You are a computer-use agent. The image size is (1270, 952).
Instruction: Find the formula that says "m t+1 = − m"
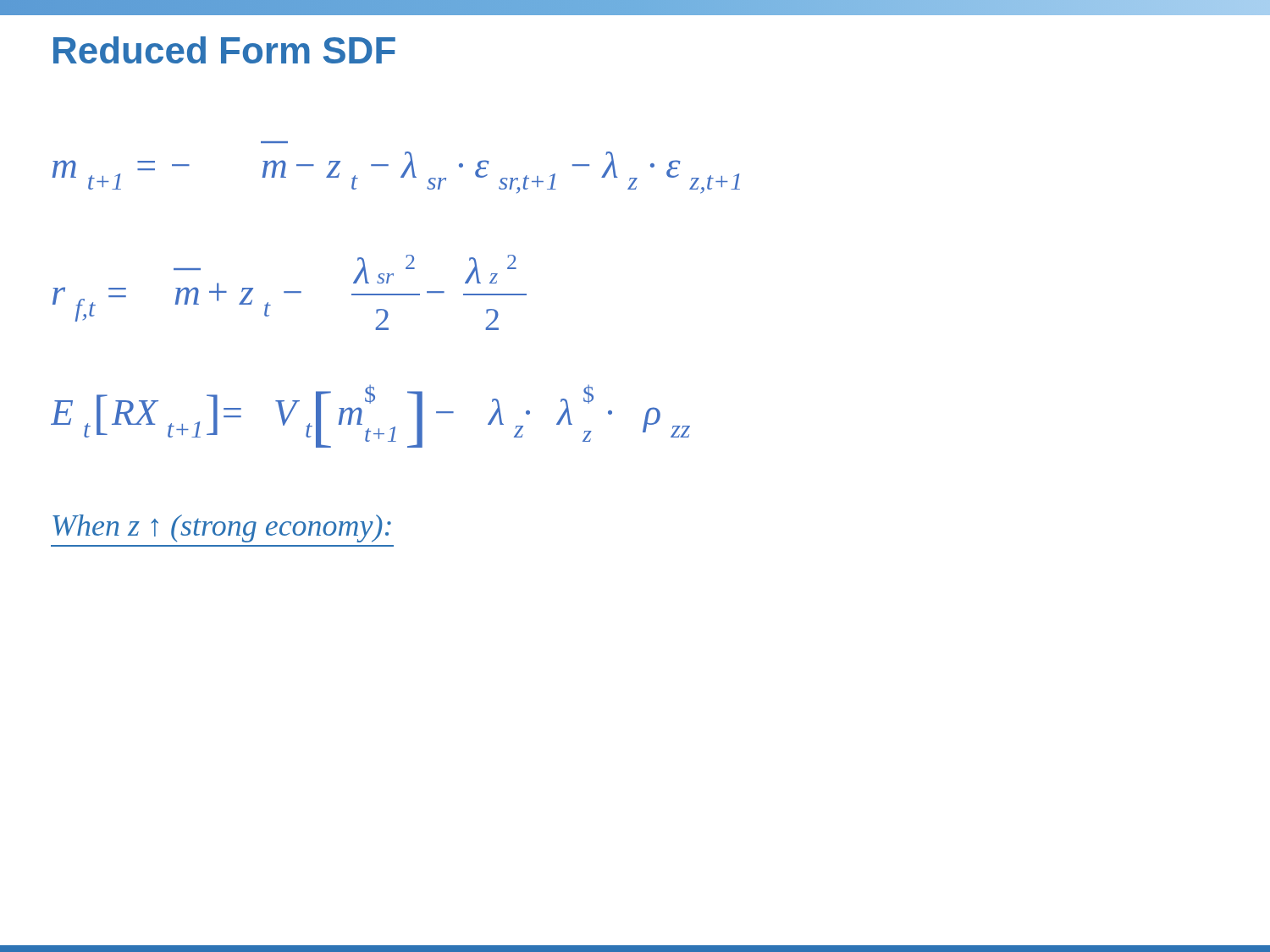click(x=432, y=169)
